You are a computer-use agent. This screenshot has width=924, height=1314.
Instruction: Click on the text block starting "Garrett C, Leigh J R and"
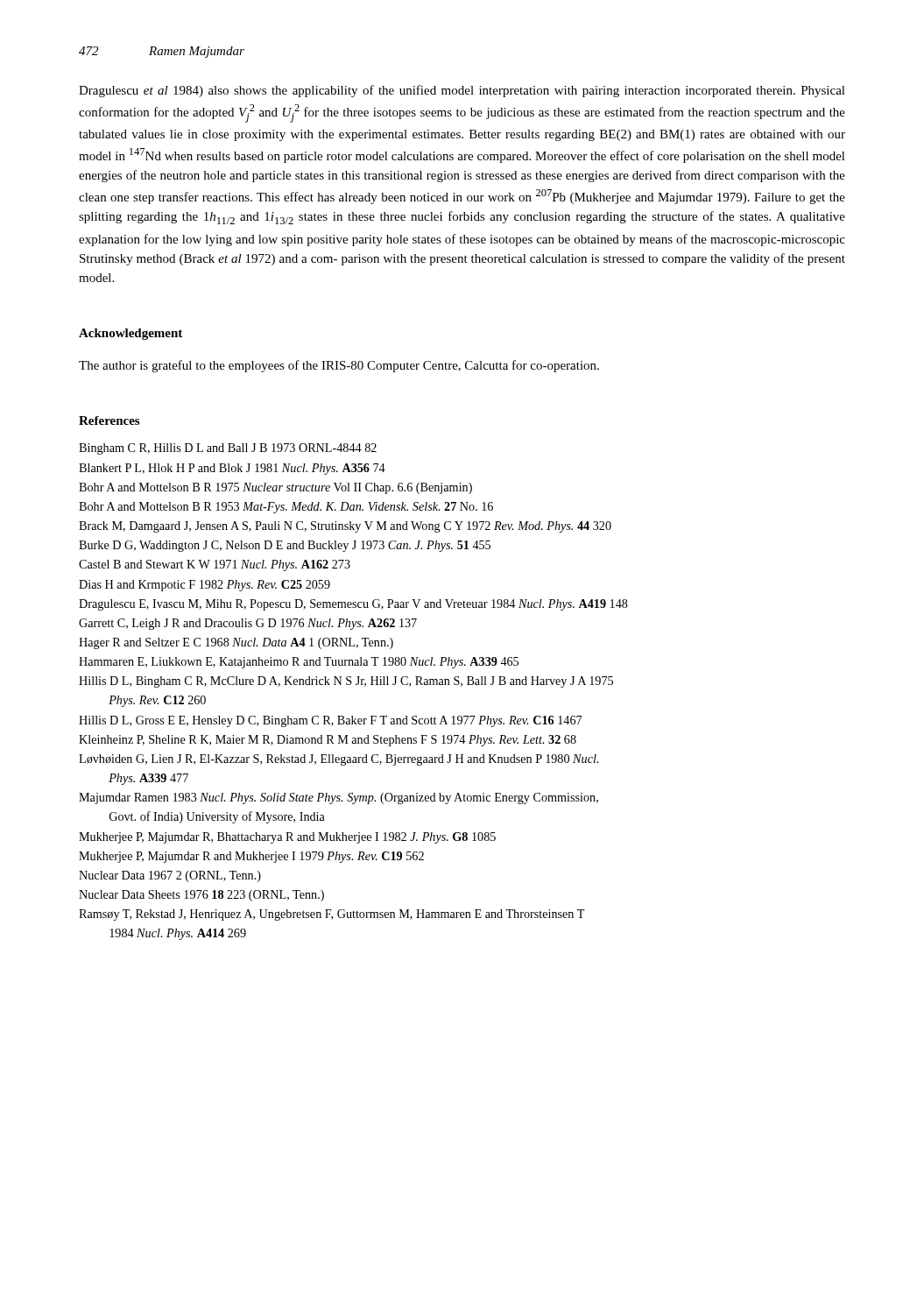pos(248,623)
